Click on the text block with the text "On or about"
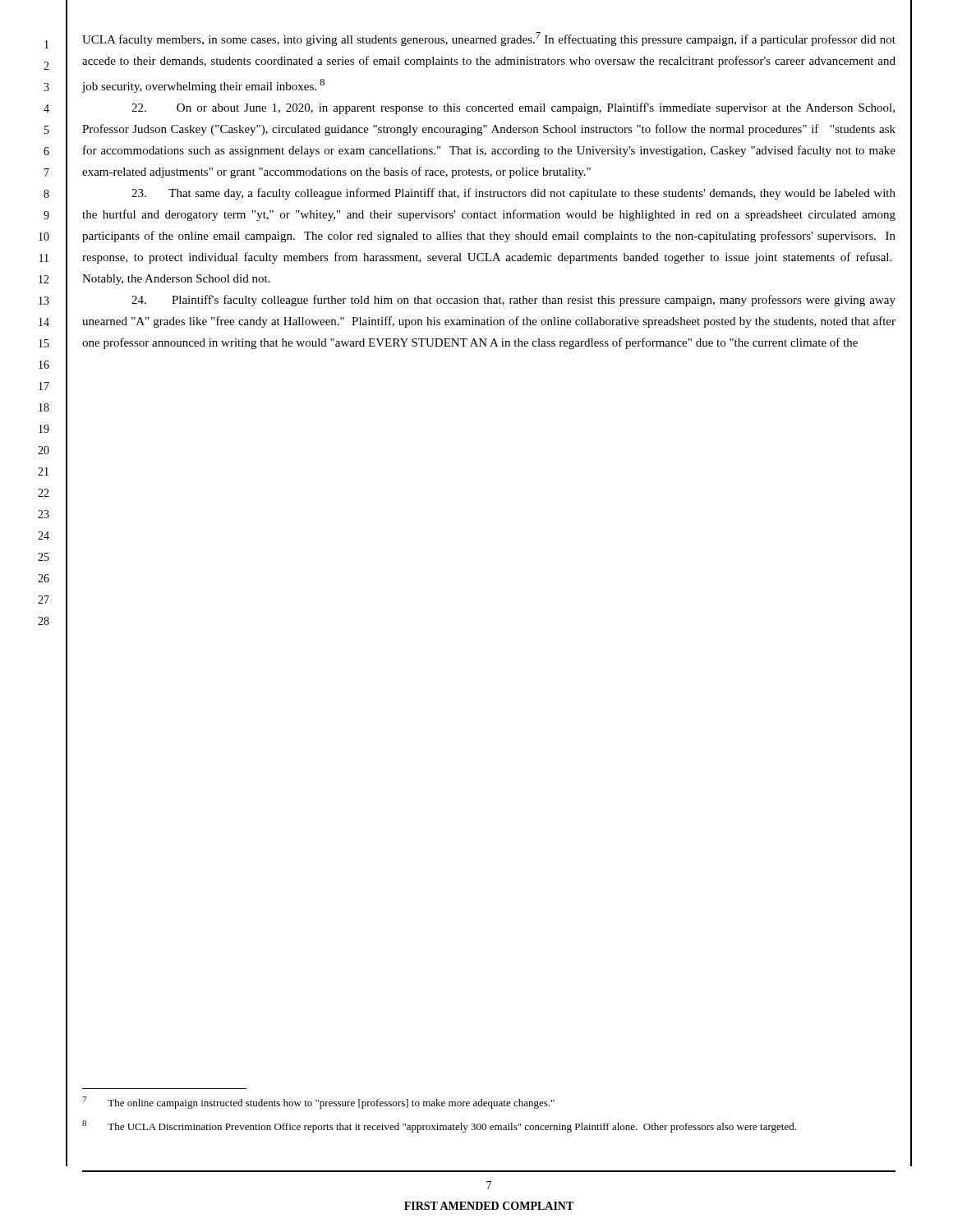 point(489,140)
